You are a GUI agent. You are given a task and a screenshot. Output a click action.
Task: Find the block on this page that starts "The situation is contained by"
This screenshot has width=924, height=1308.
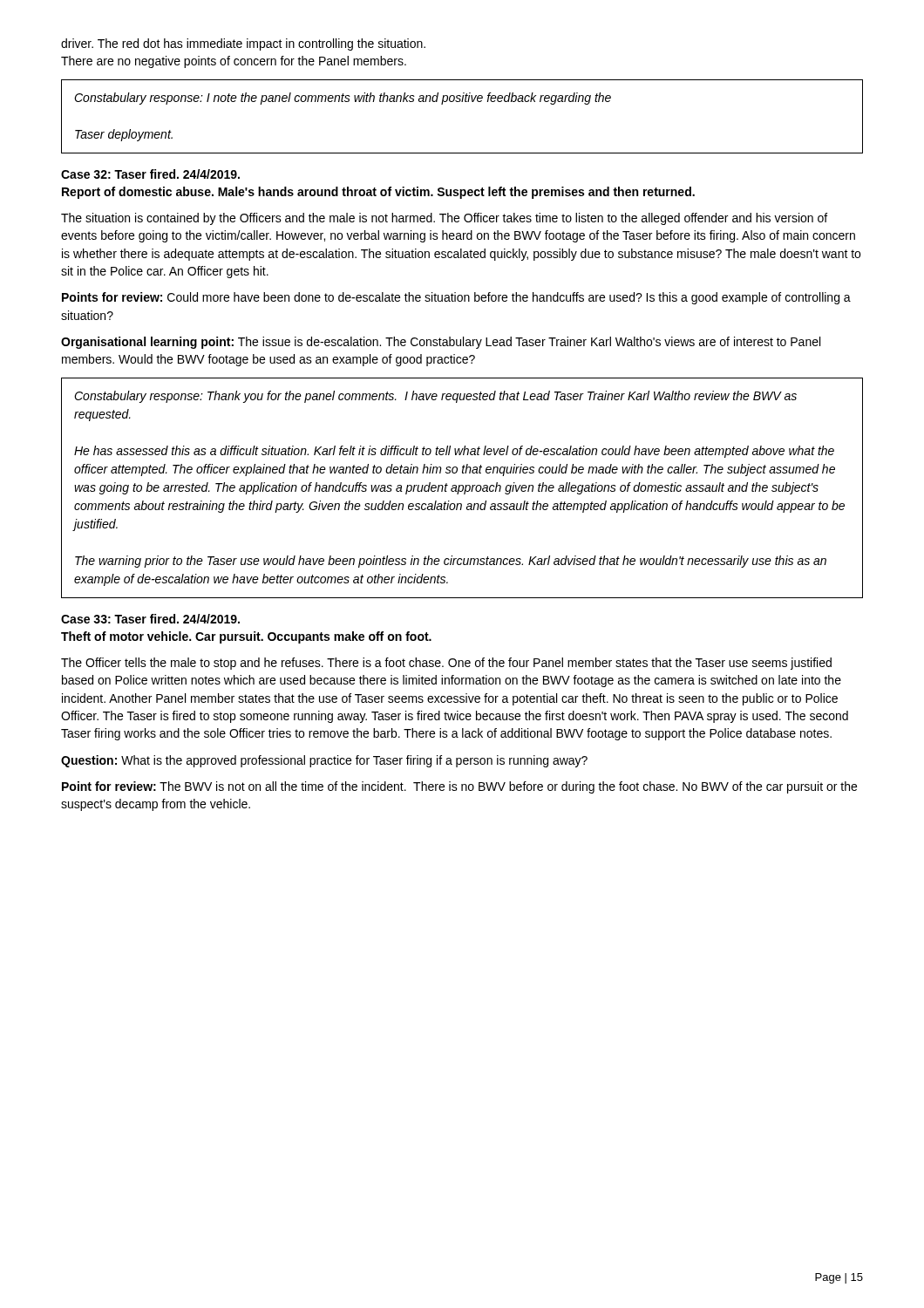461,245
